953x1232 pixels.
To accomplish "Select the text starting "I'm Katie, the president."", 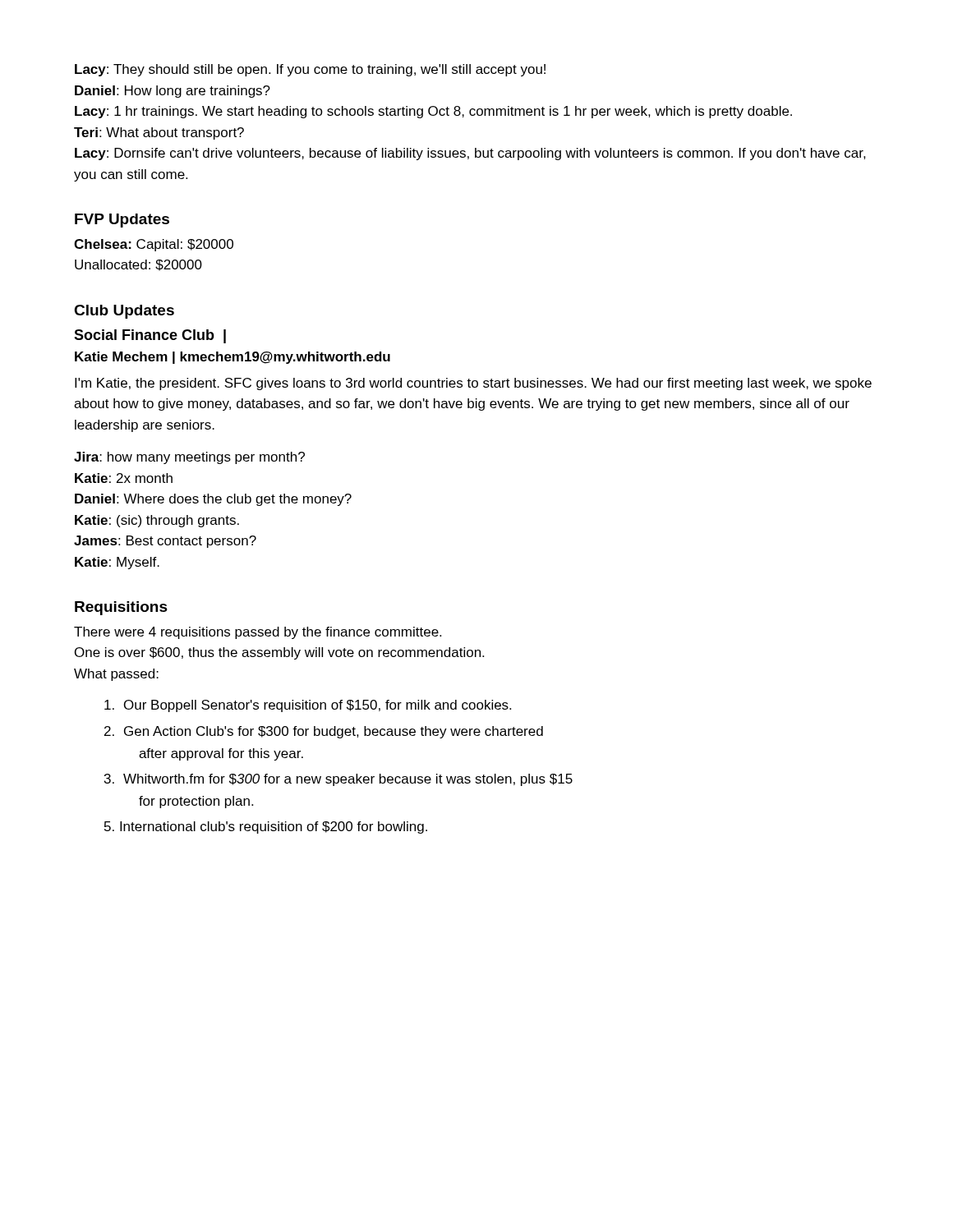I will pyautogui.click(x=473, y=404).
